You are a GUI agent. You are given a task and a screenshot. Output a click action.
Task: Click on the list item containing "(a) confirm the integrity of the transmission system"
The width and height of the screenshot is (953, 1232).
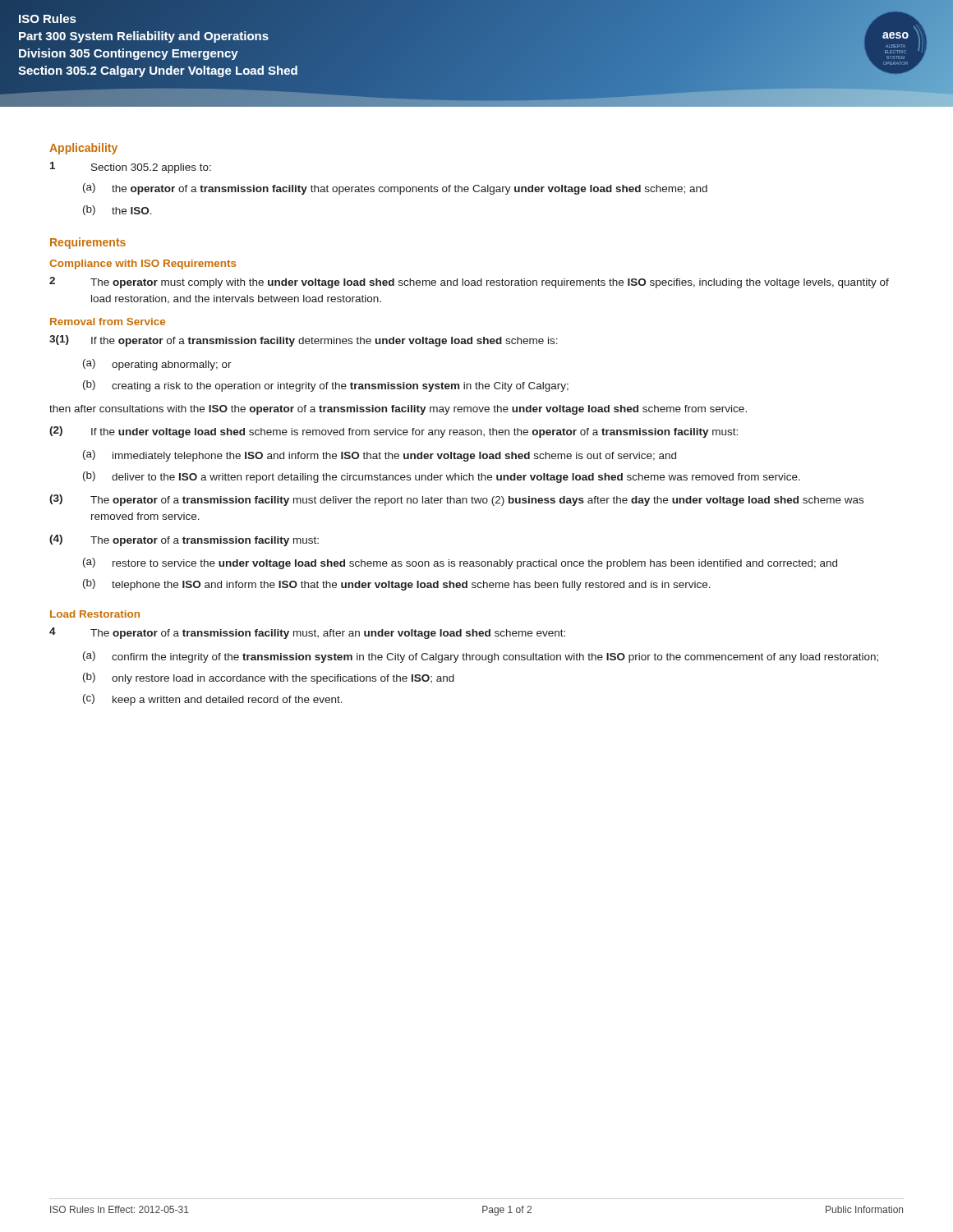[493, 657]
